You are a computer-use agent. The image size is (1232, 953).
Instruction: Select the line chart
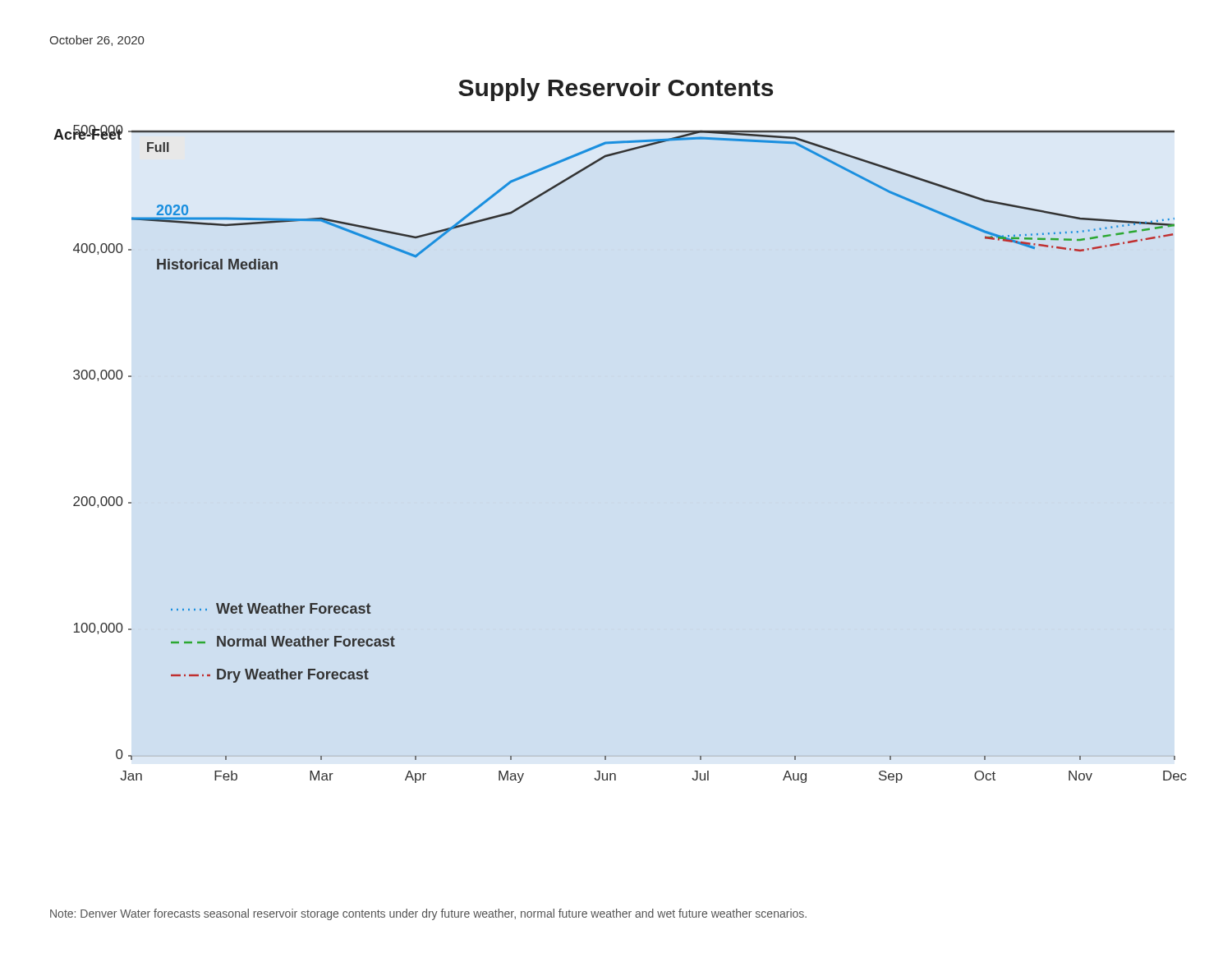tap(624, 476)
